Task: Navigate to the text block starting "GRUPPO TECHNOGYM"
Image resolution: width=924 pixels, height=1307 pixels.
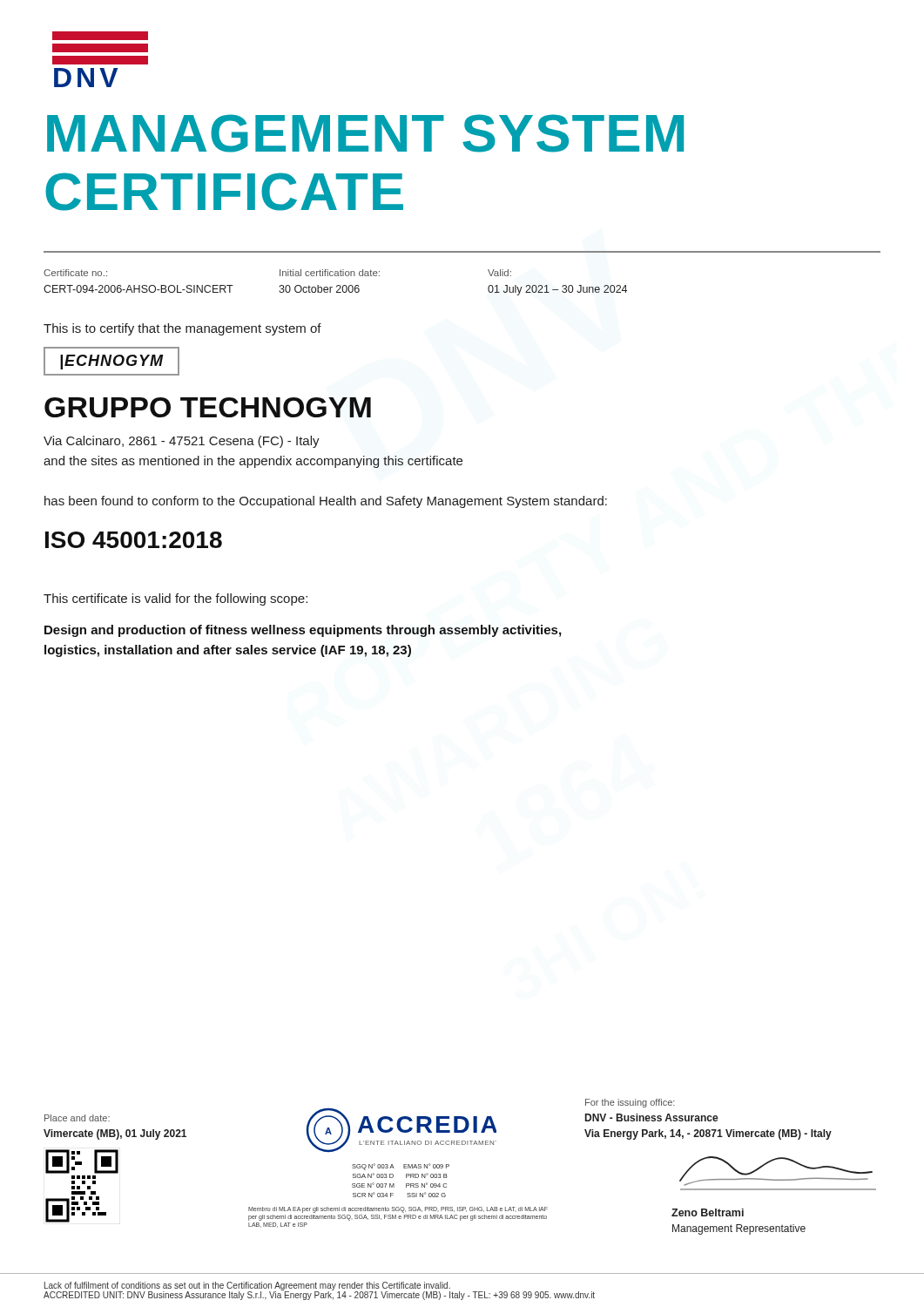Action: point(208,407)
